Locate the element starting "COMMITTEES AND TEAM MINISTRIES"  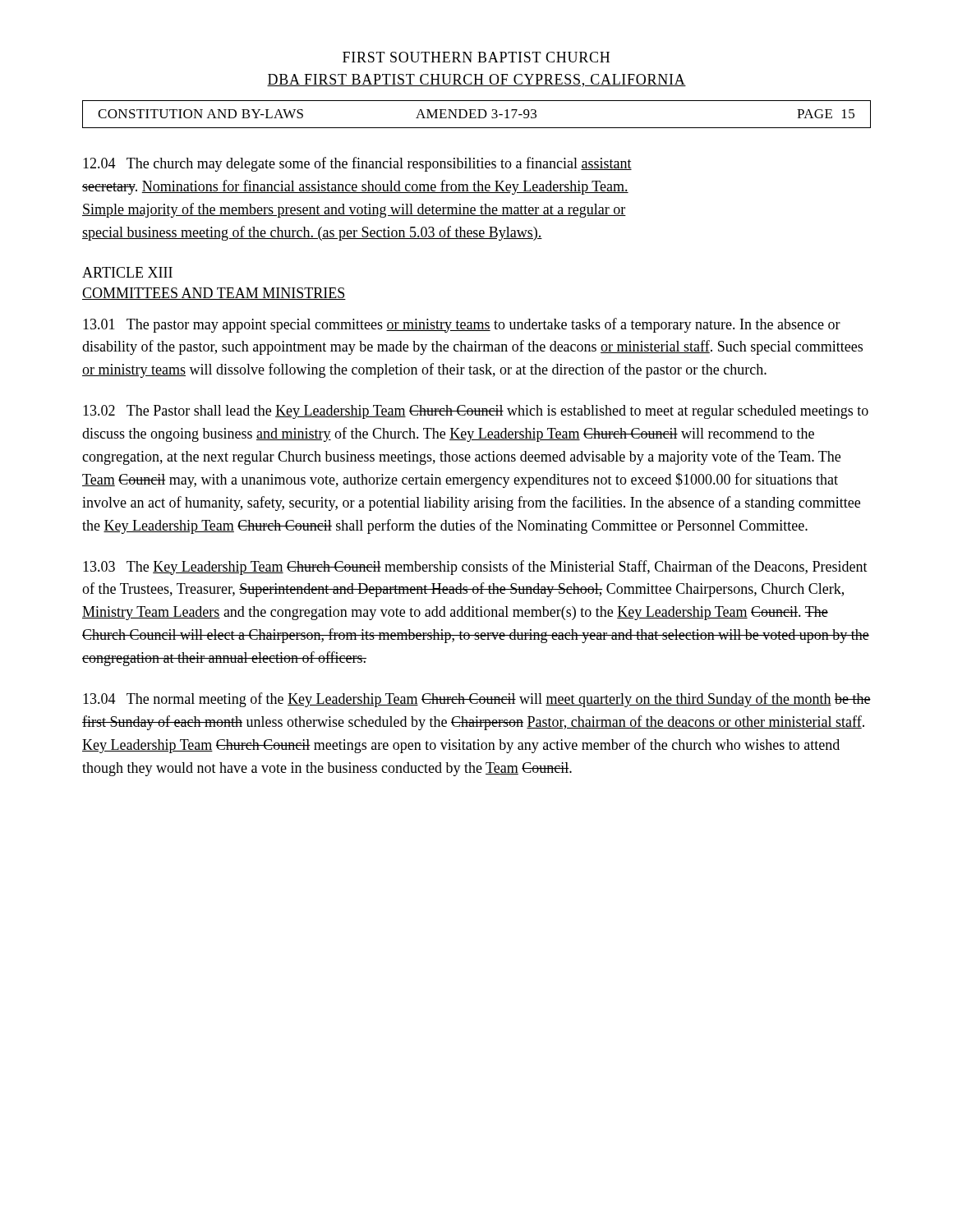[x=214, y=293]
